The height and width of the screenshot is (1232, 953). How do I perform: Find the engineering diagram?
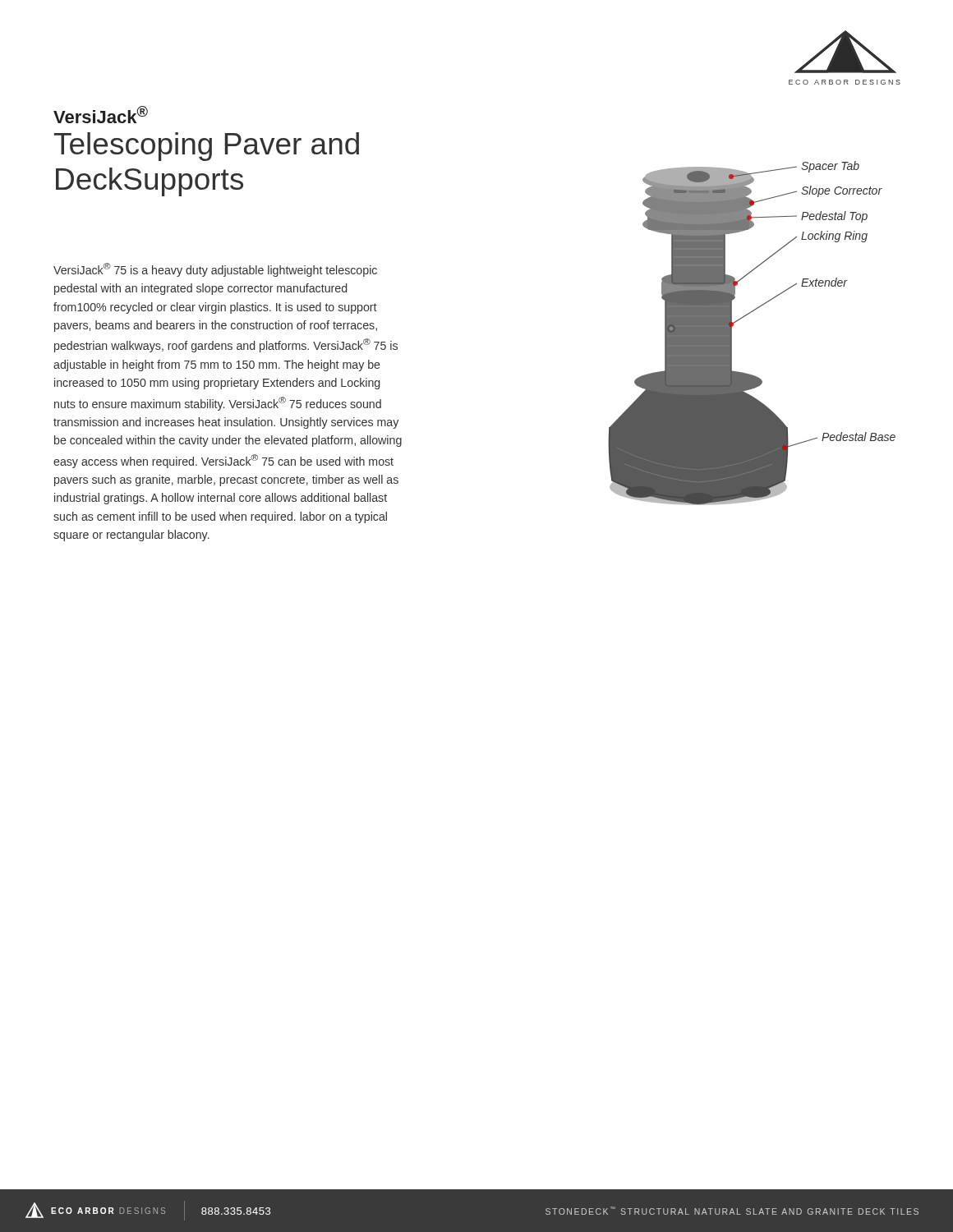[x=727, y=324]
